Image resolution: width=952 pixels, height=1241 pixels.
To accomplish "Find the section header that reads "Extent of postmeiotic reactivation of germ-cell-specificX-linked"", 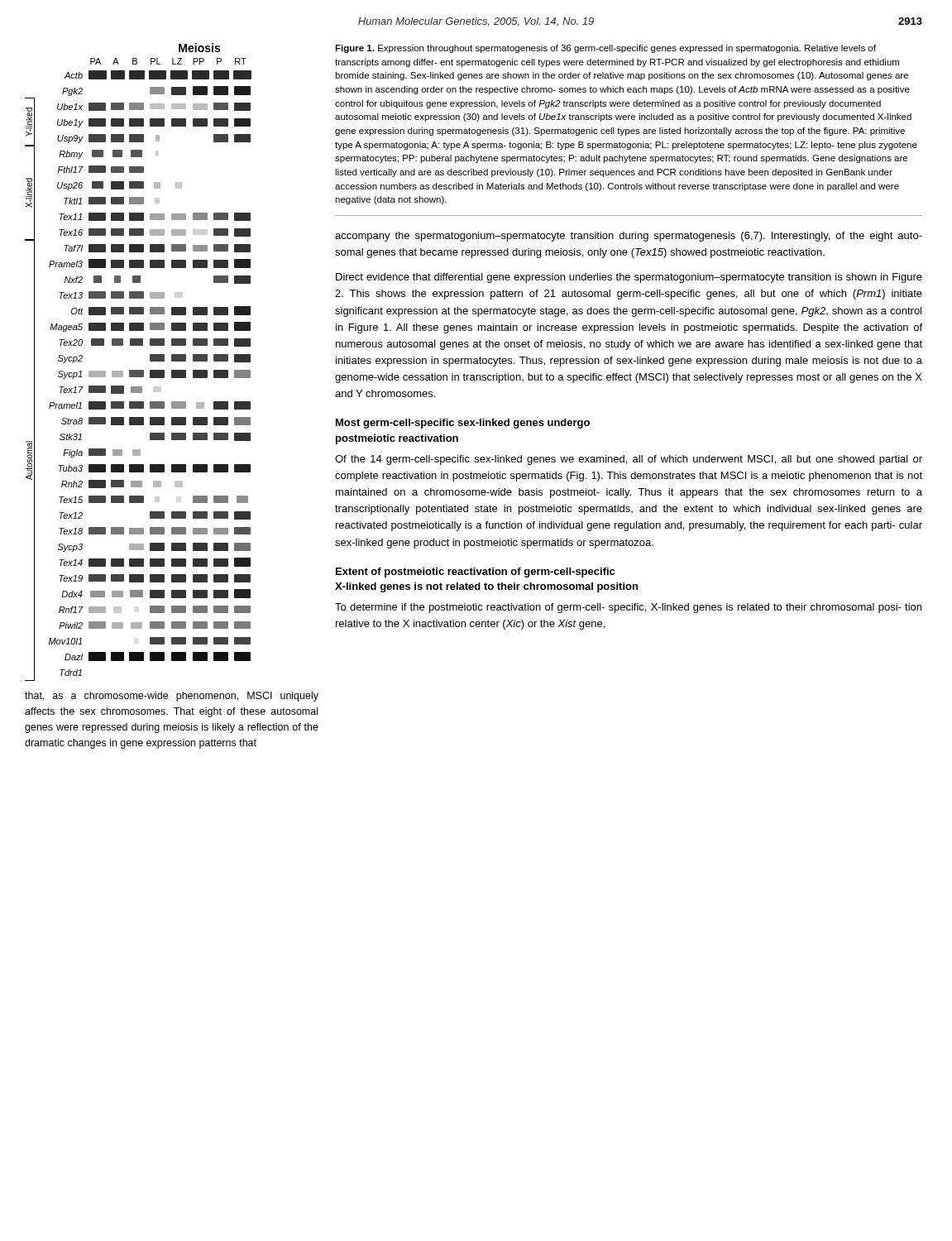I will point(487,578).
